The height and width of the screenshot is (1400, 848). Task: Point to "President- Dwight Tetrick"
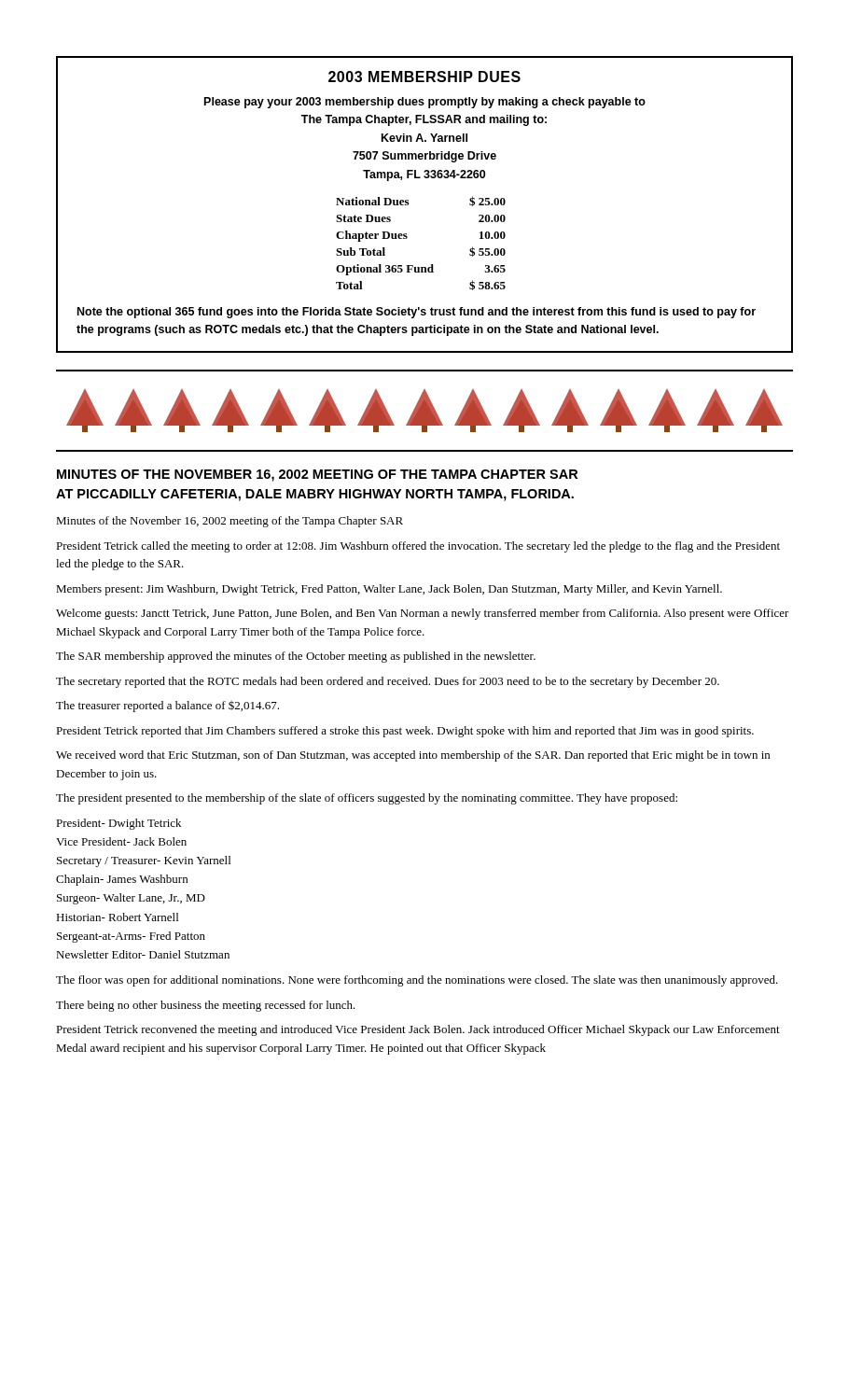[x=119, y=823]
